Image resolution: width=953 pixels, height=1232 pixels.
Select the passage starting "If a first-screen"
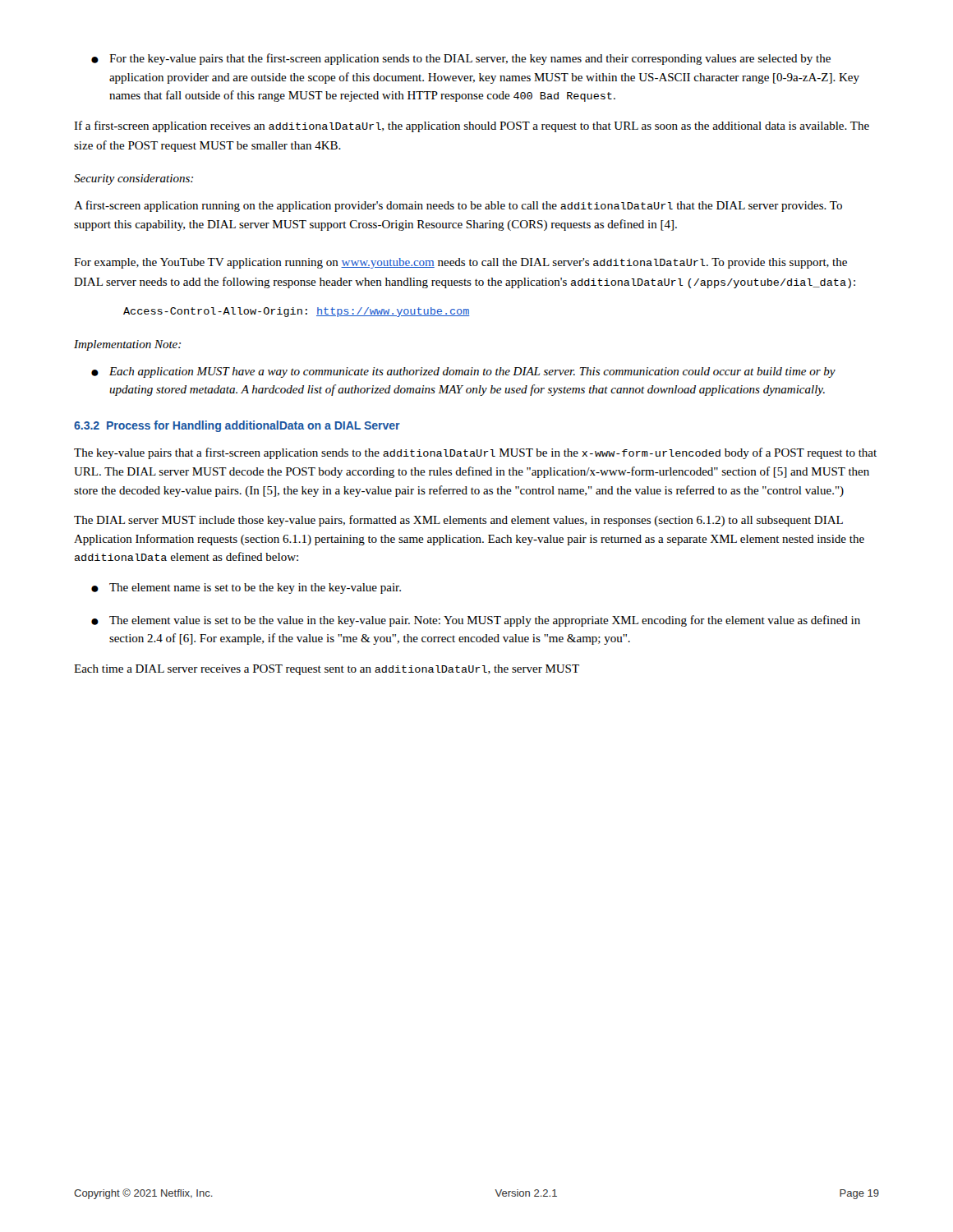coord(476,136)
